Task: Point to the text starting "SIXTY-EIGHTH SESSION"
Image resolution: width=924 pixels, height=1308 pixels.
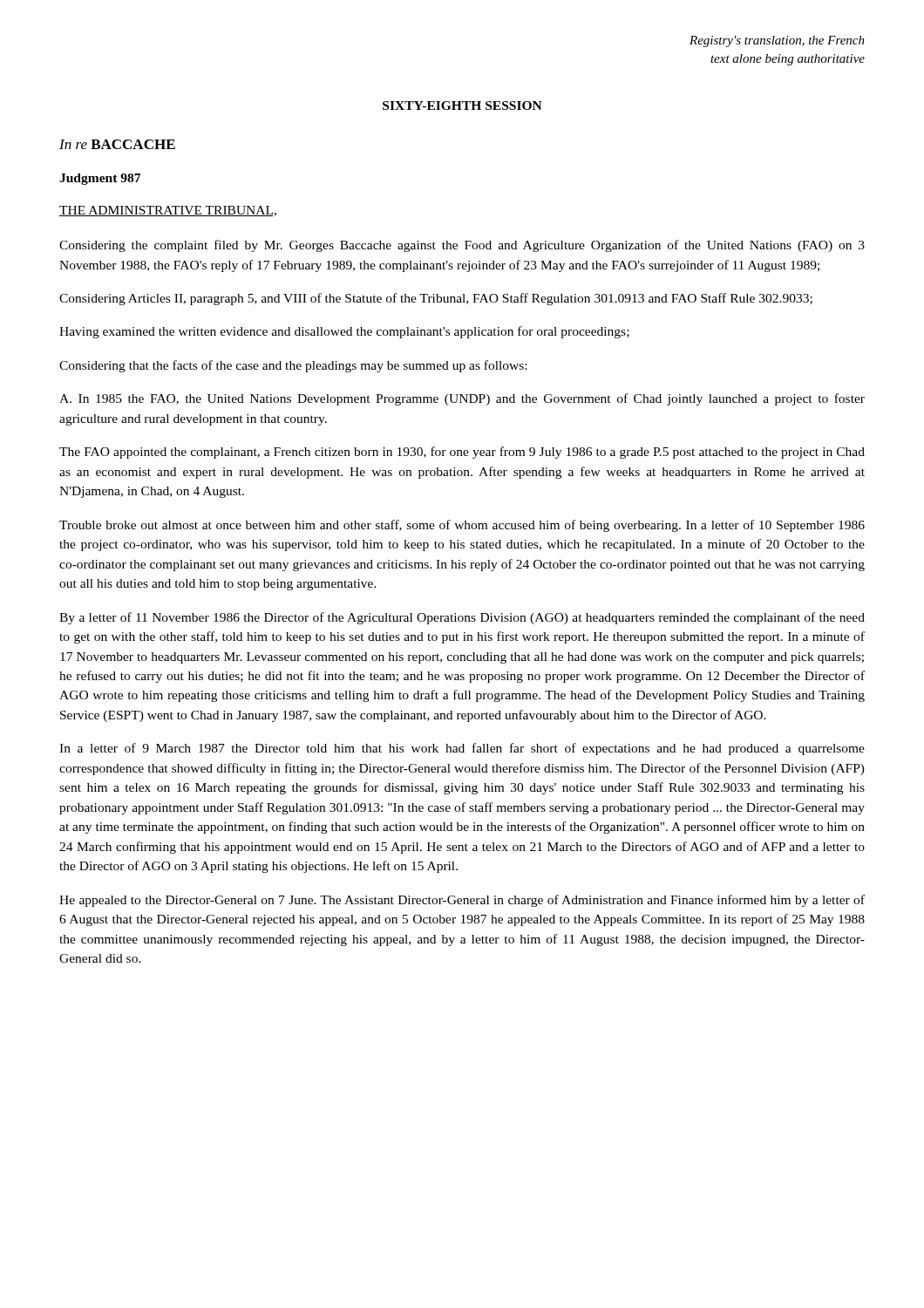Action: tap(462, 105)
